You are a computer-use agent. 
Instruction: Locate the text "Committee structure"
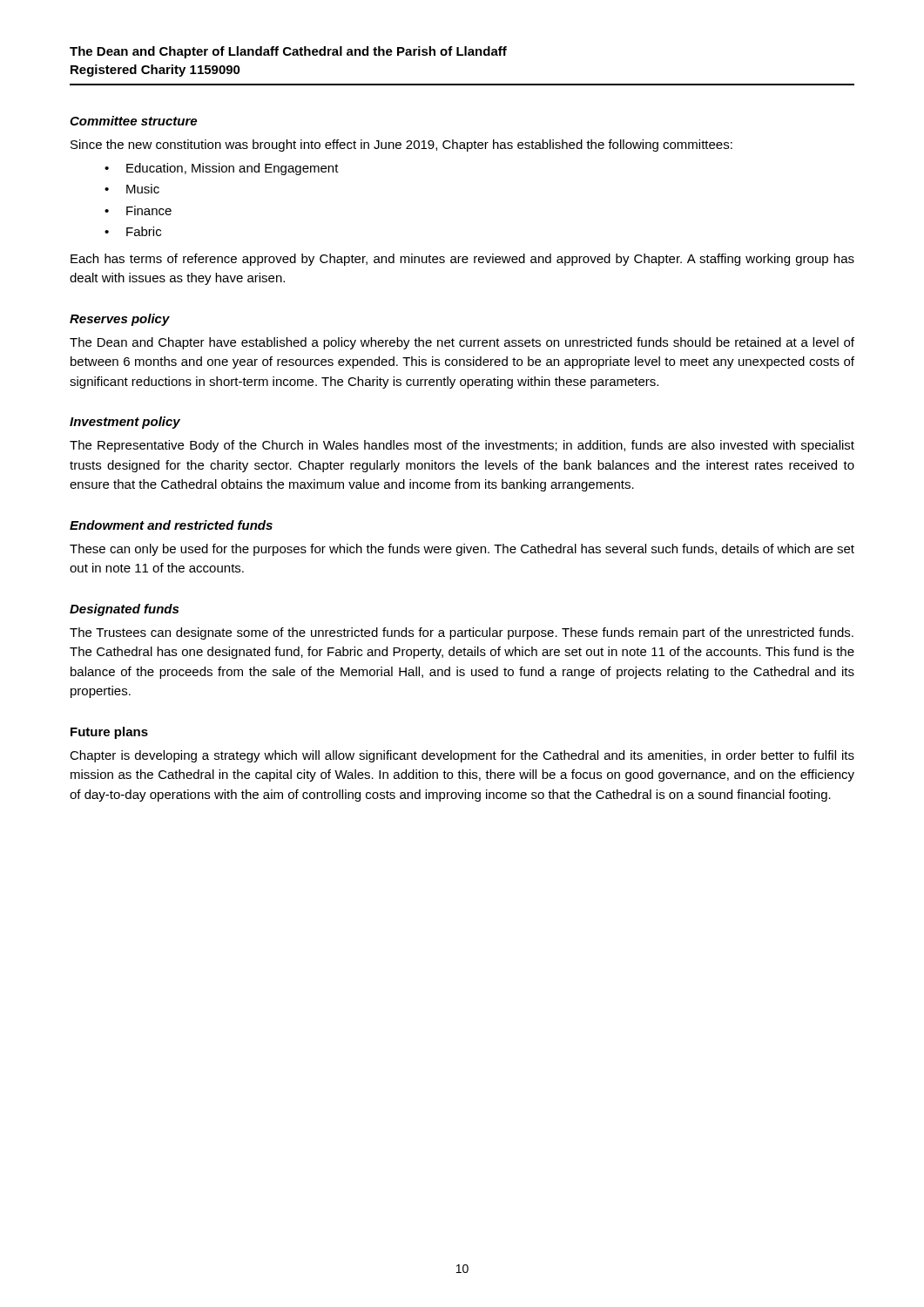pos(134,121)
